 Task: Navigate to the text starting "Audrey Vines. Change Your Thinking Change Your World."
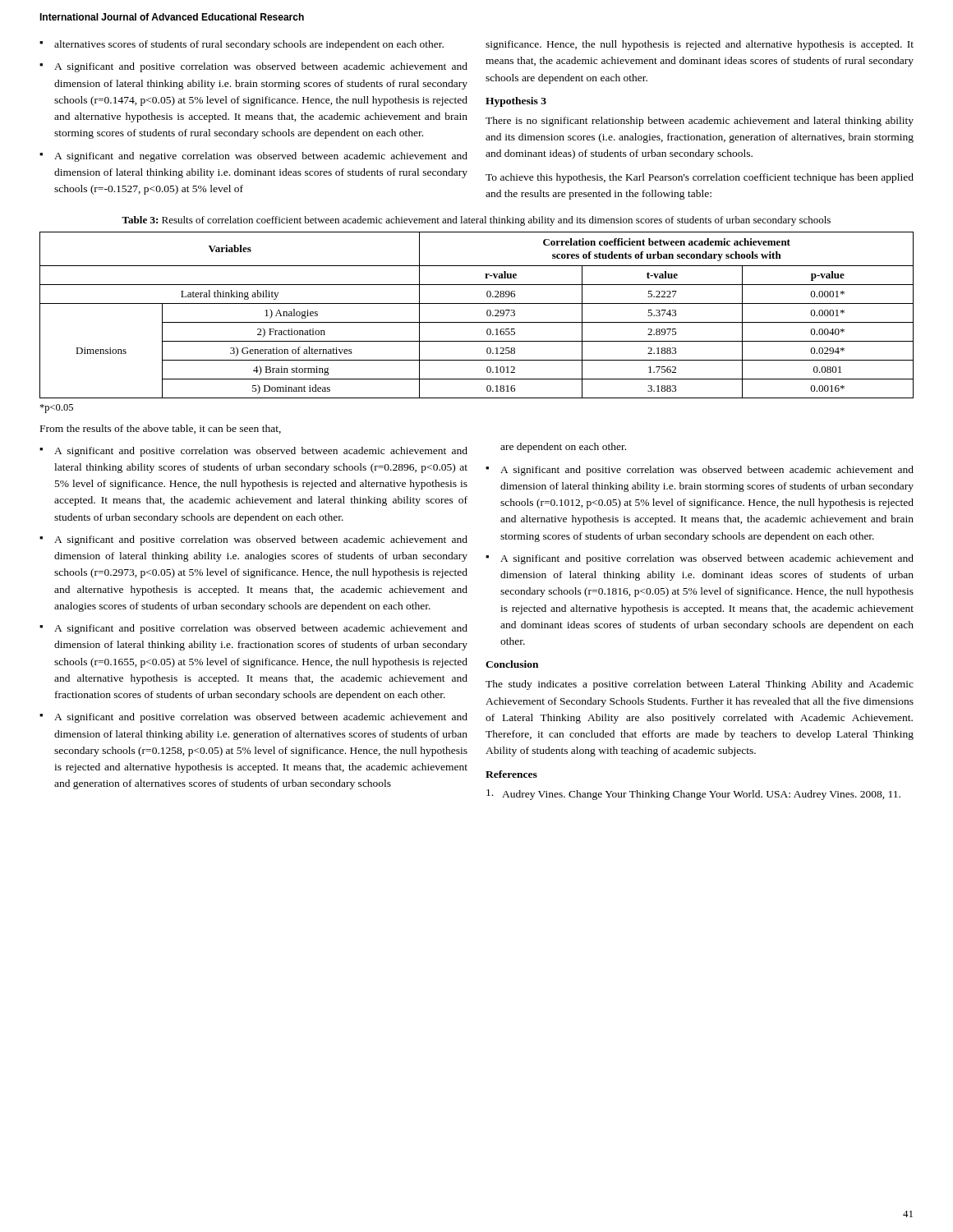coord(700,794)
